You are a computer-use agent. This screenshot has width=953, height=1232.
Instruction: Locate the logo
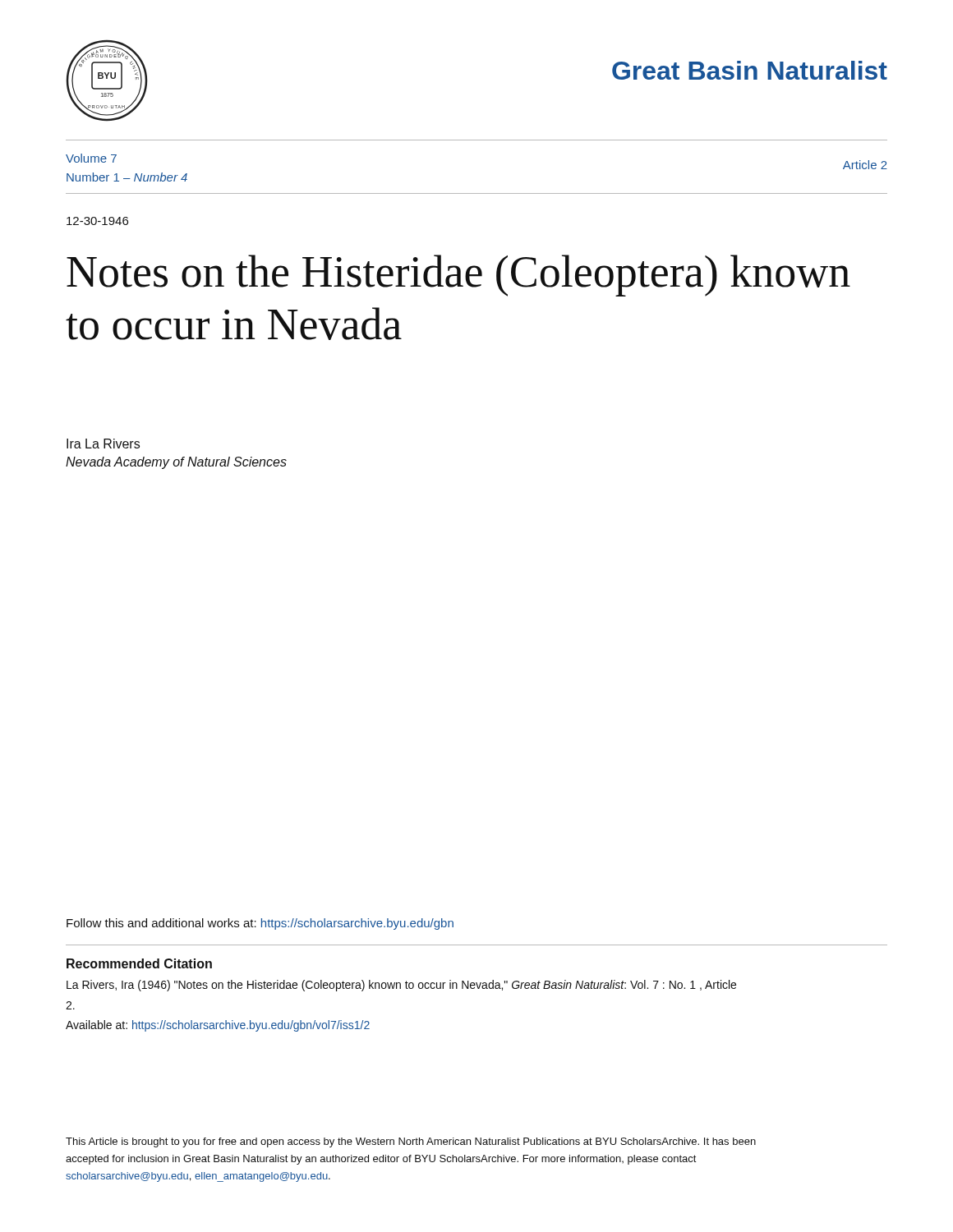107,81
